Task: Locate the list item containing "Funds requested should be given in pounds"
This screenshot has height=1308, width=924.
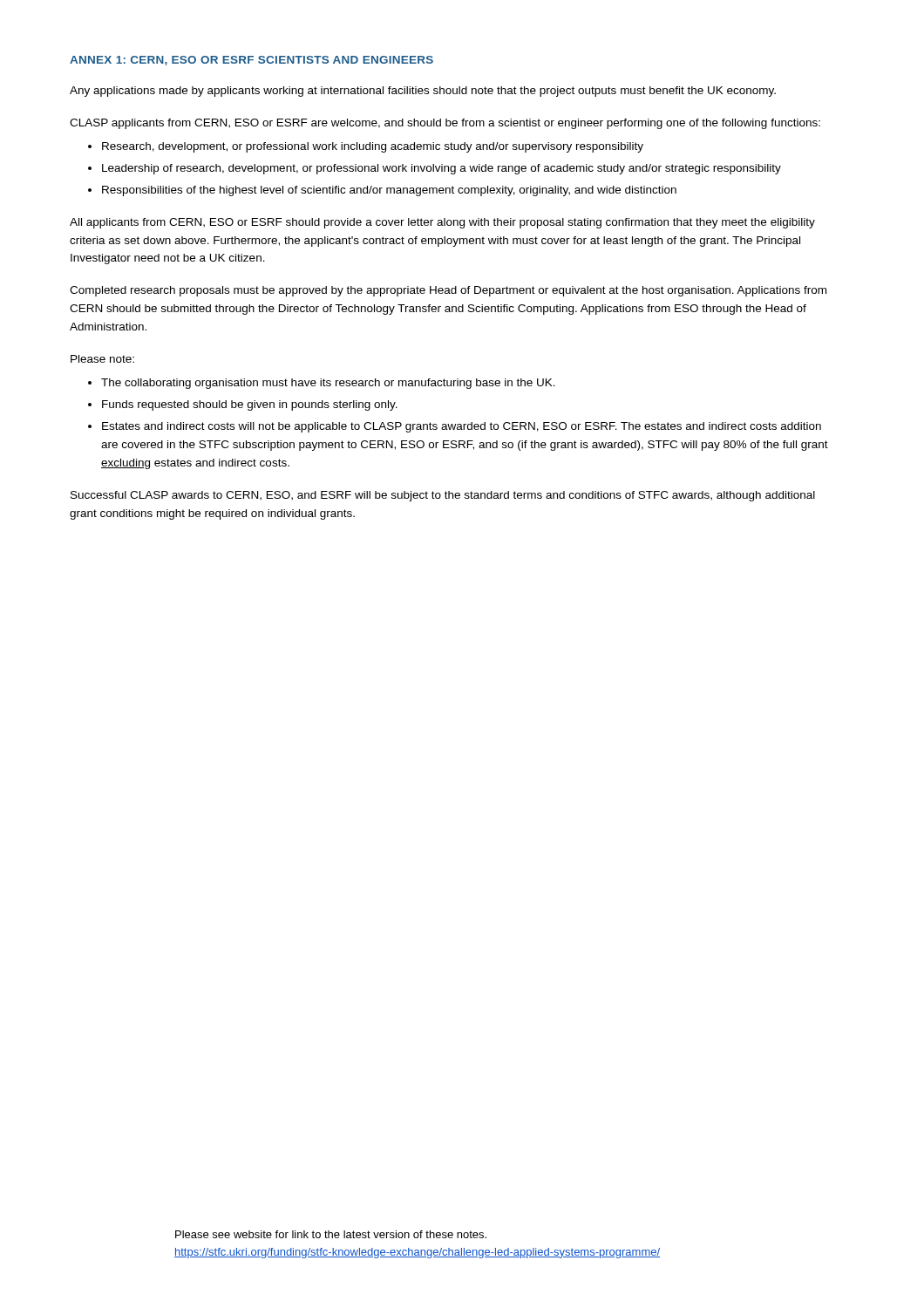Action: [249, 404]
